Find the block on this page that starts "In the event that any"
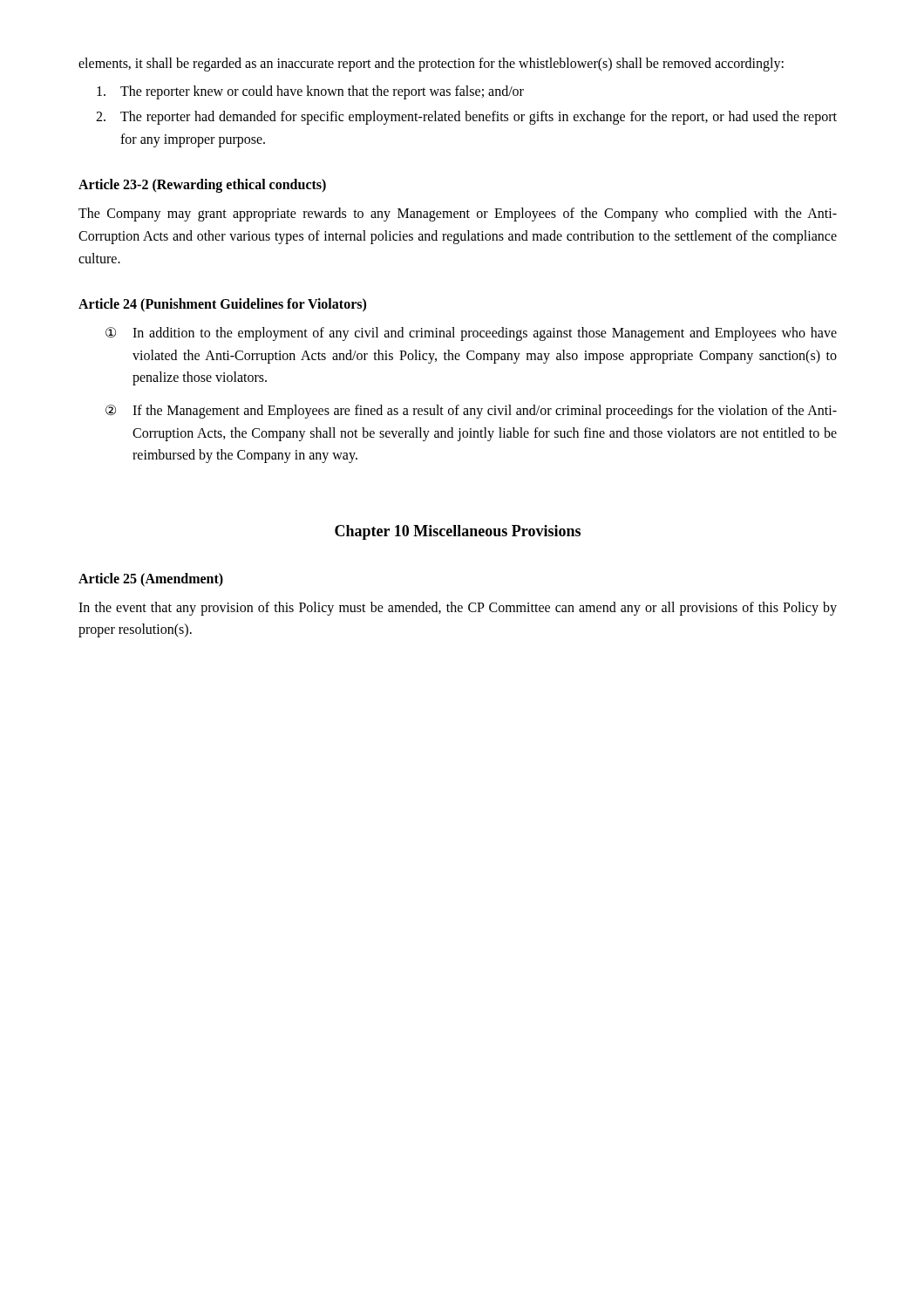The height and width of the screenshot is (1308, 924). click(458, 618)
